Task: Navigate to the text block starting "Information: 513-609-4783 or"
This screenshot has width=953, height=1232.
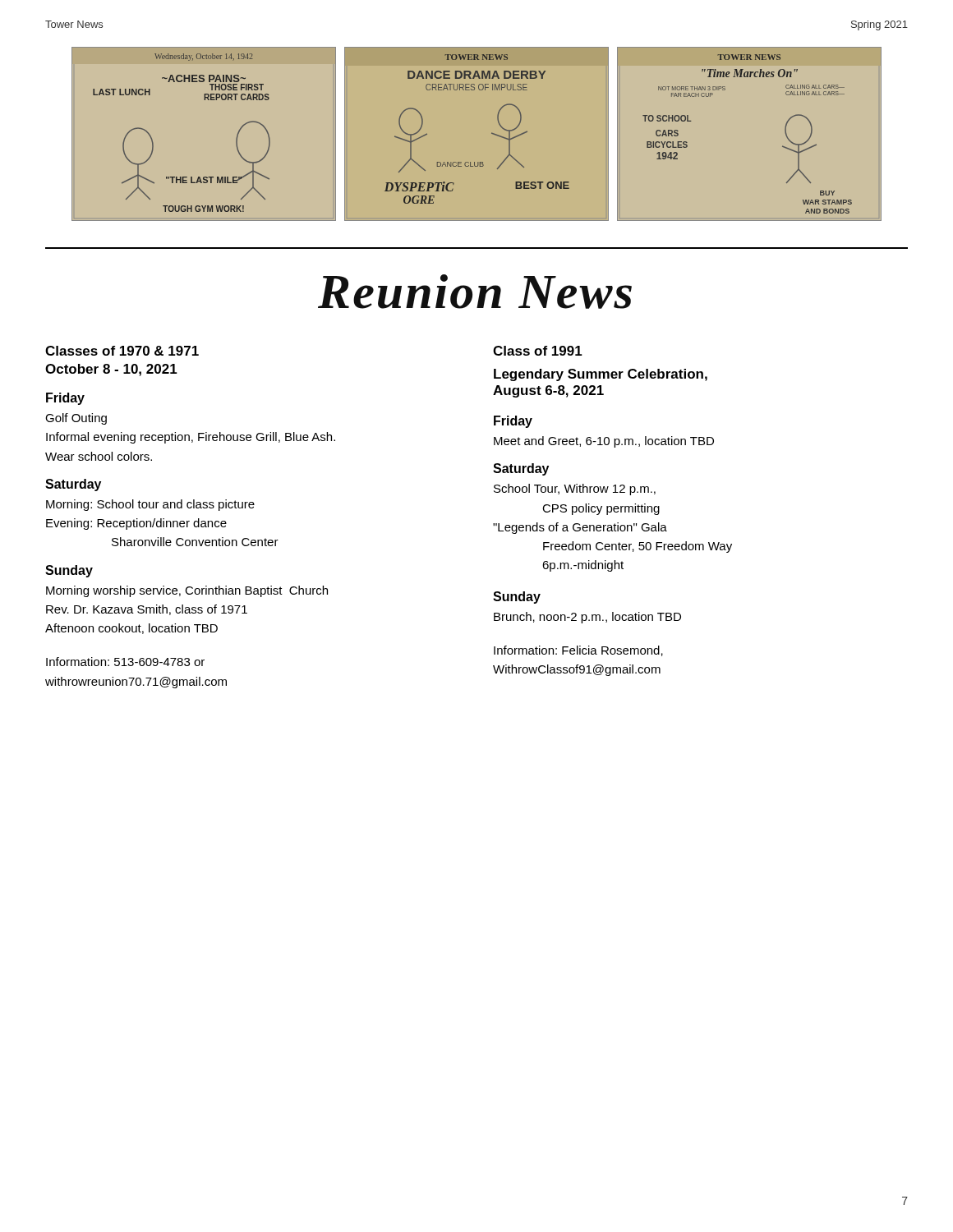Action: click(x=136, y=671)
